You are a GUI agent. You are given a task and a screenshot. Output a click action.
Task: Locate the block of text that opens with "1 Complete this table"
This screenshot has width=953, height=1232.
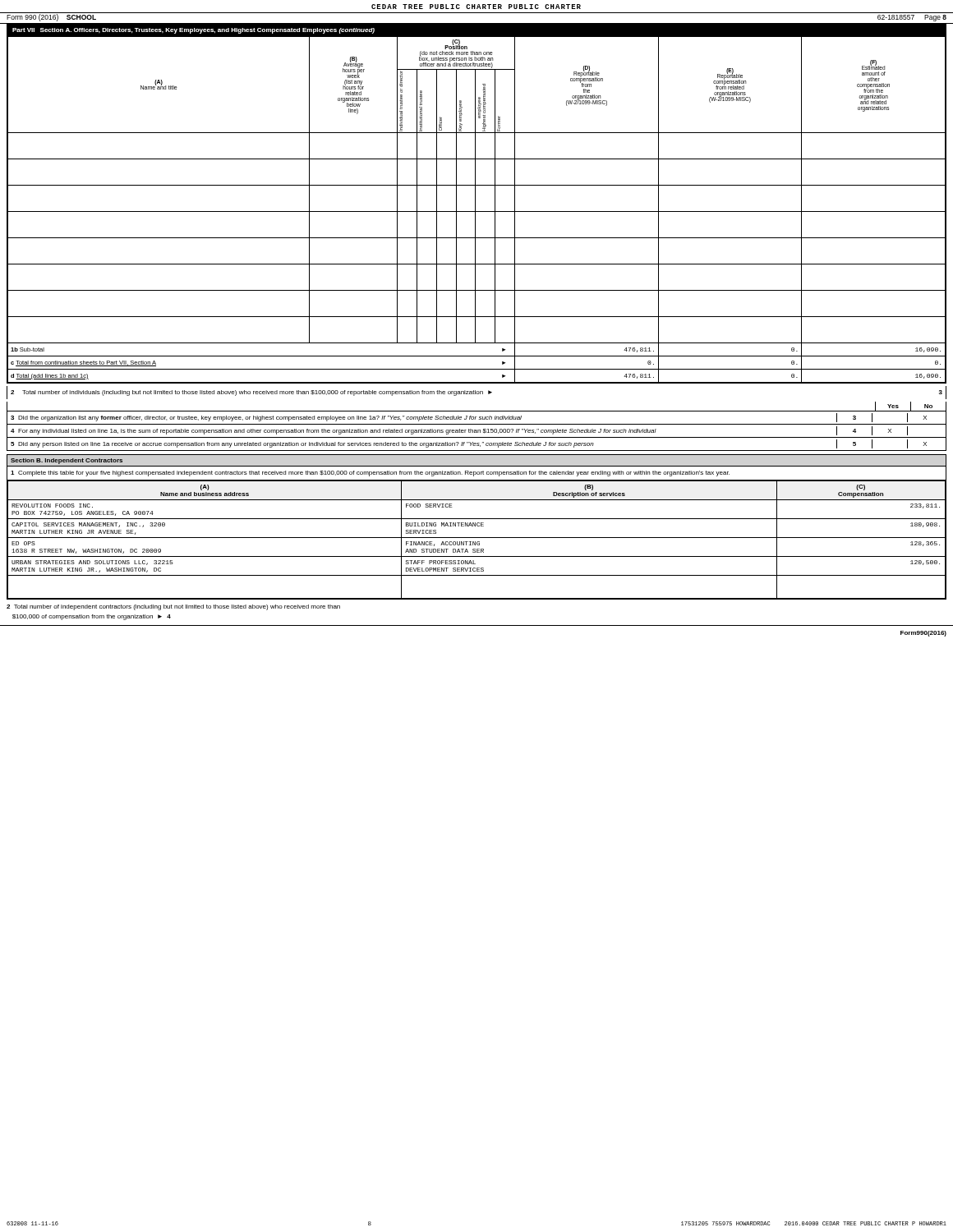pyautogui.click(x=370, y=473)
